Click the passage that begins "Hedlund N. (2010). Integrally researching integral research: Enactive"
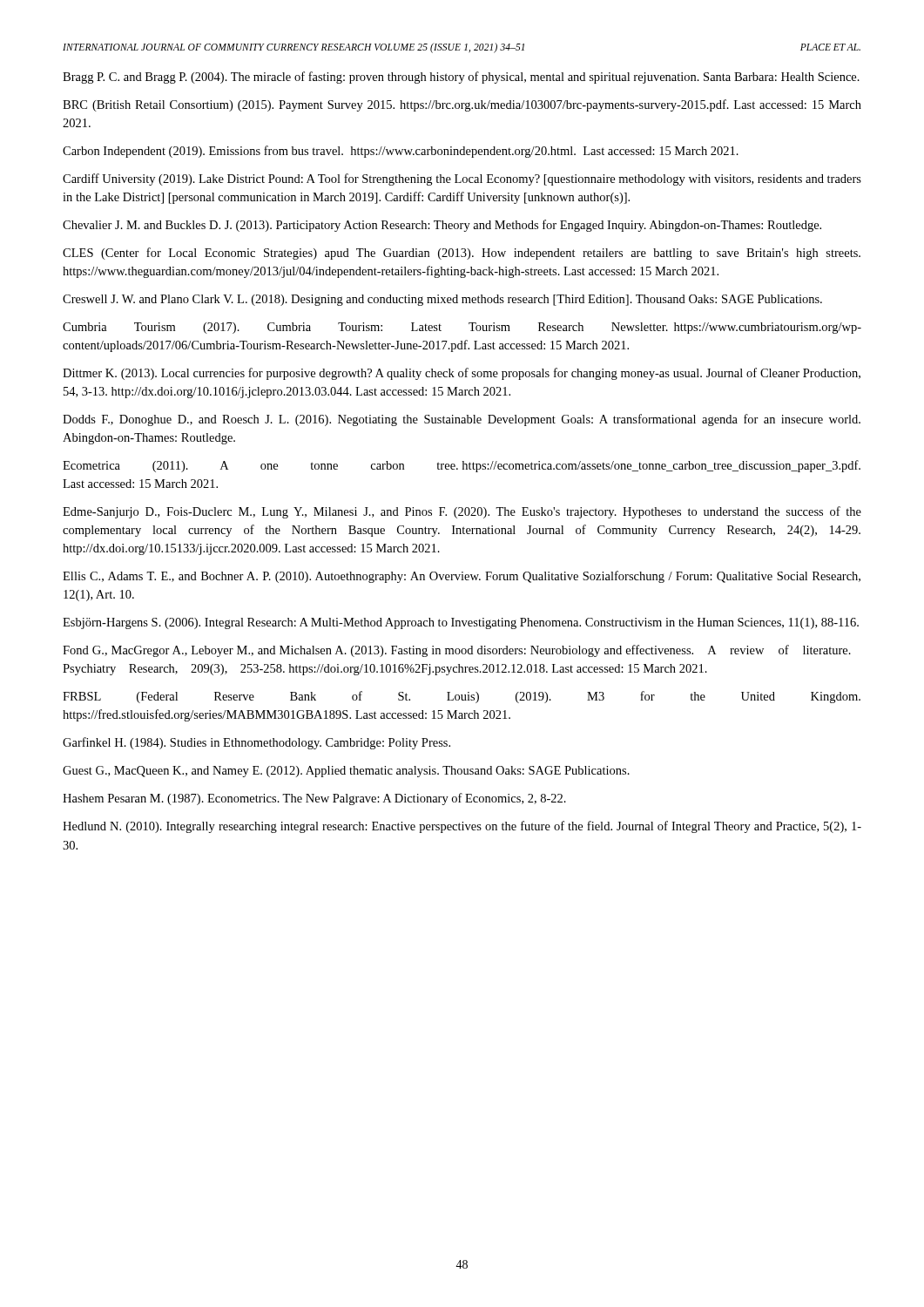This screenshot has height=1307, width=924. 462,836
